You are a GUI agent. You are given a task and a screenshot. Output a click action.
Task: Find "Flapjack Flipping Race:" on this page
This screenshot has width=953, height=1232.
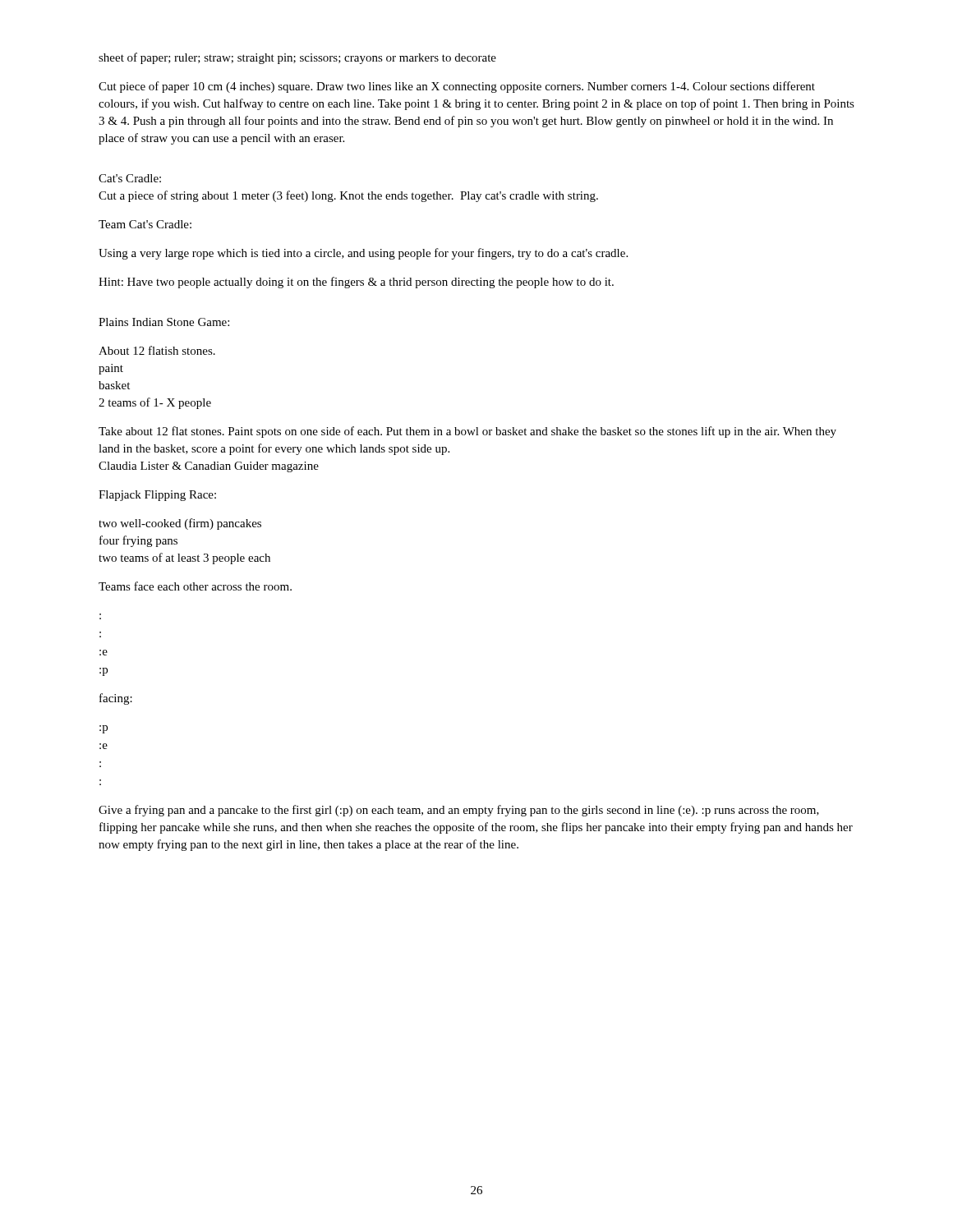pos(158,494)
